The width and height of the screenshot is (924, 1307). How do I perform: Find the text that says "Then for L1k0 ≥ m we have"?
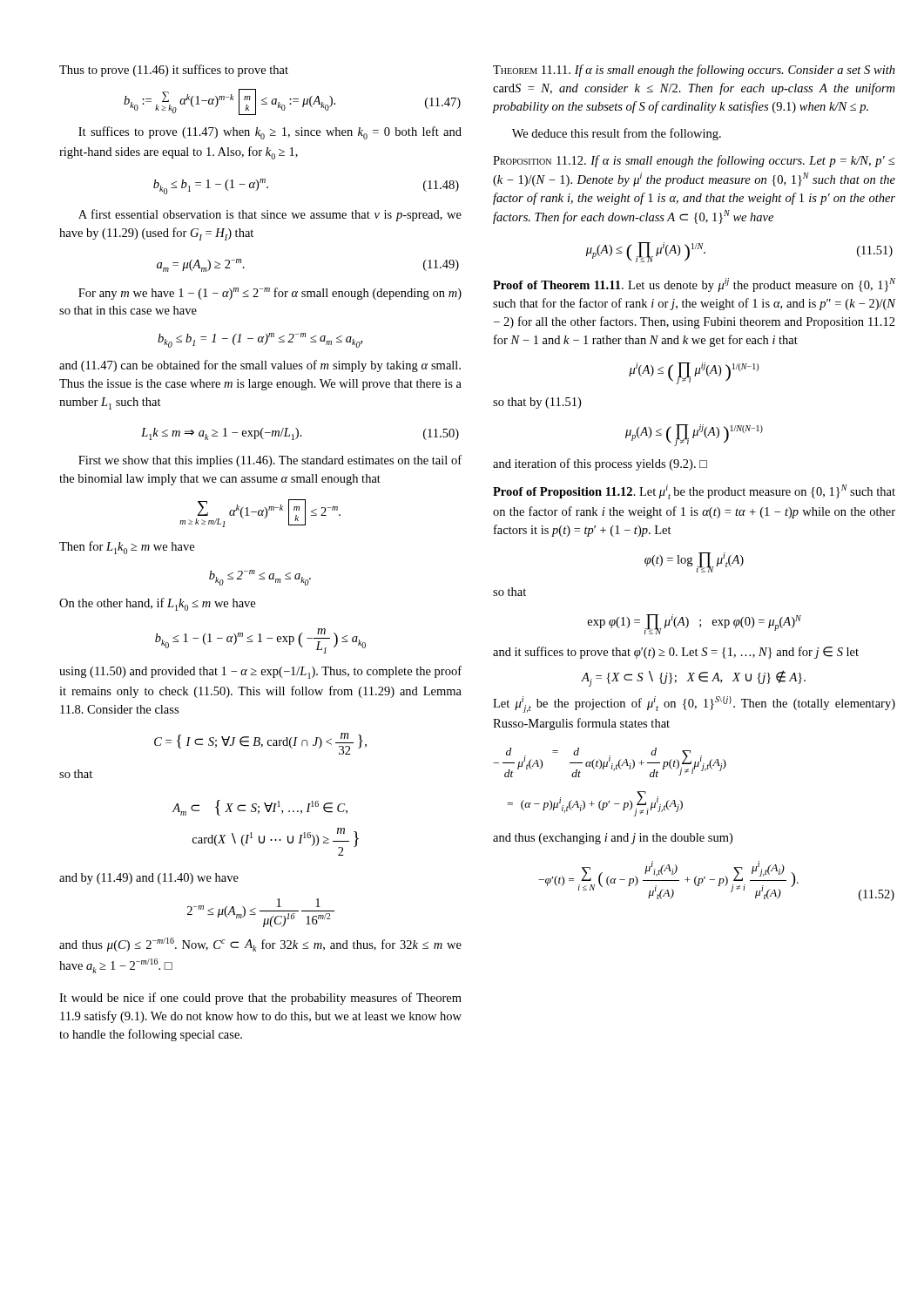tap(127, 547)
